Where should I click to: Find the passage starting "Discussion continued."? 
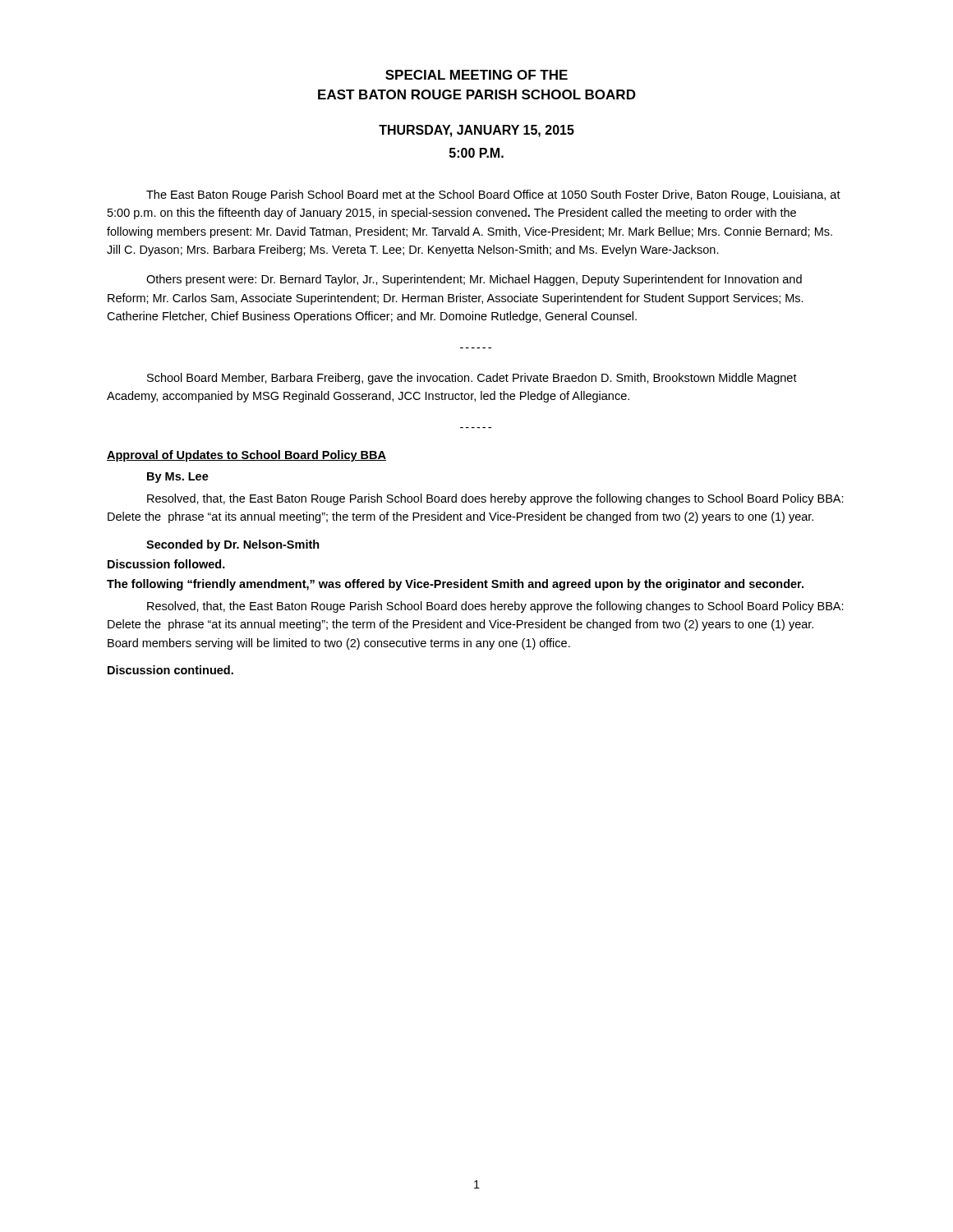(x=170, y=670)
